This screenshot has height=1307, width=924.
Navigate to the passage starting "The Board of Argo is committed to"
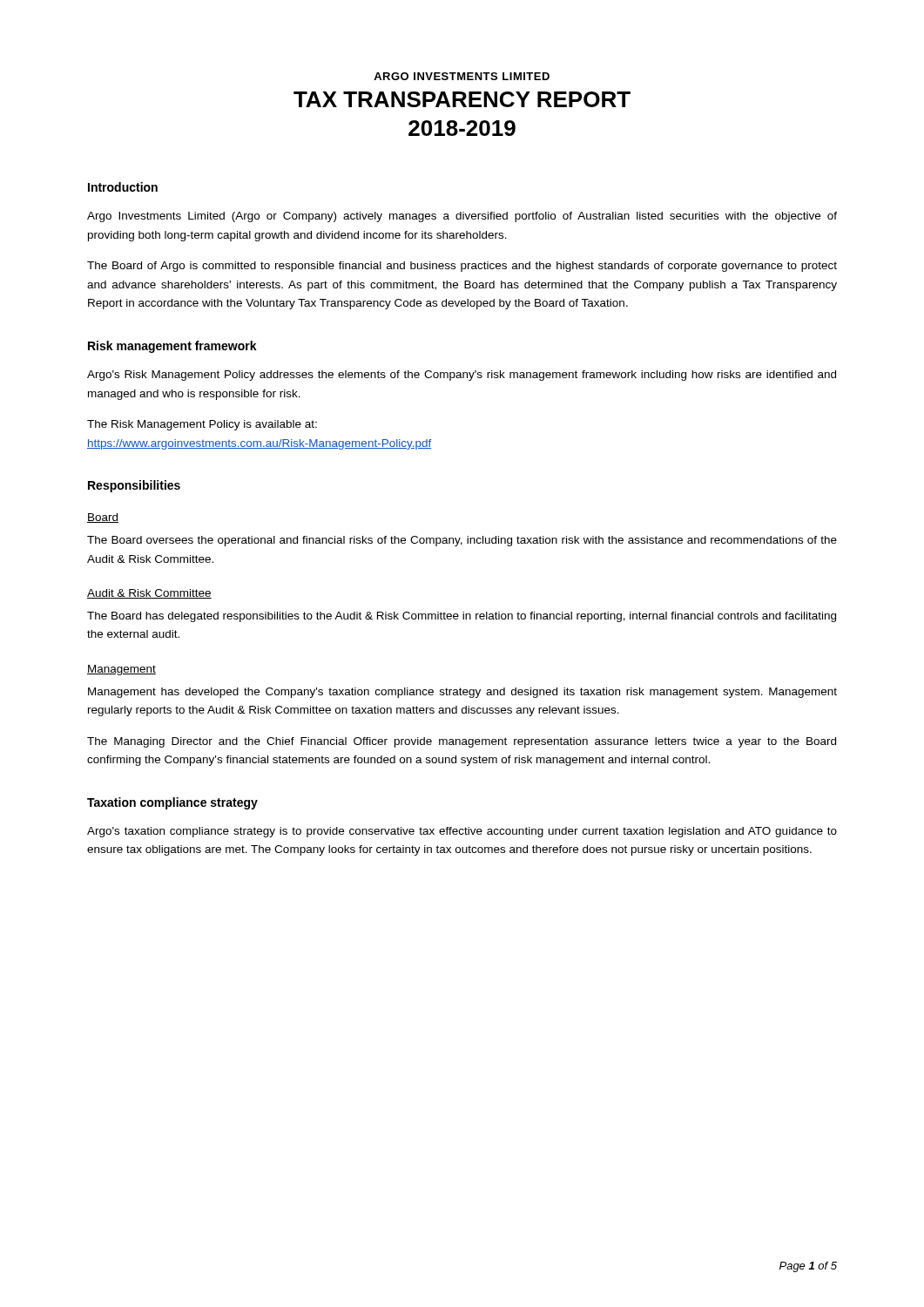(462, 284)
